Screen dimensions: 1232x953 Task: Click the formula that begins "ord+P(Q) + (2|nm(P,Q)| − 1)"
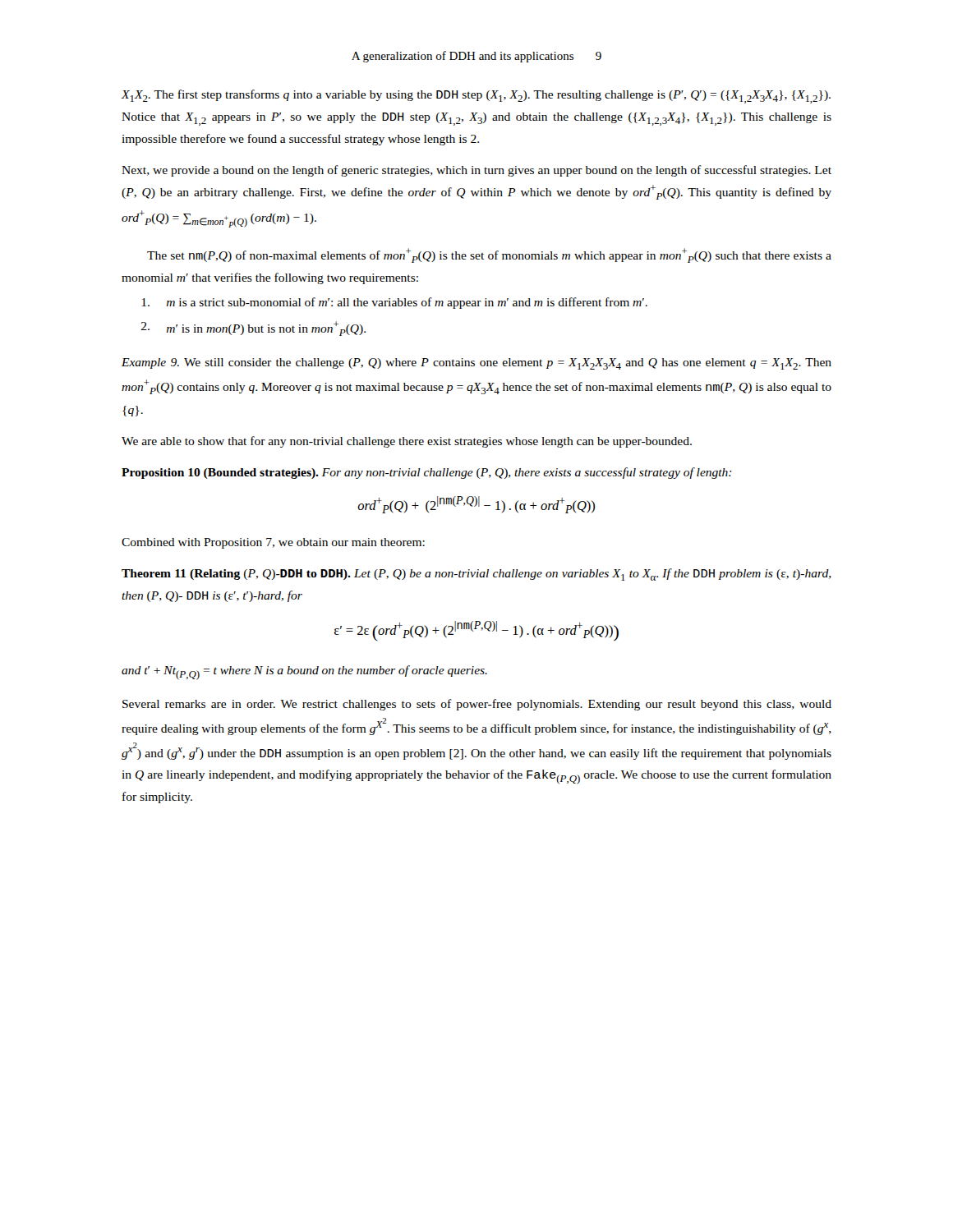tap(476, 505)
